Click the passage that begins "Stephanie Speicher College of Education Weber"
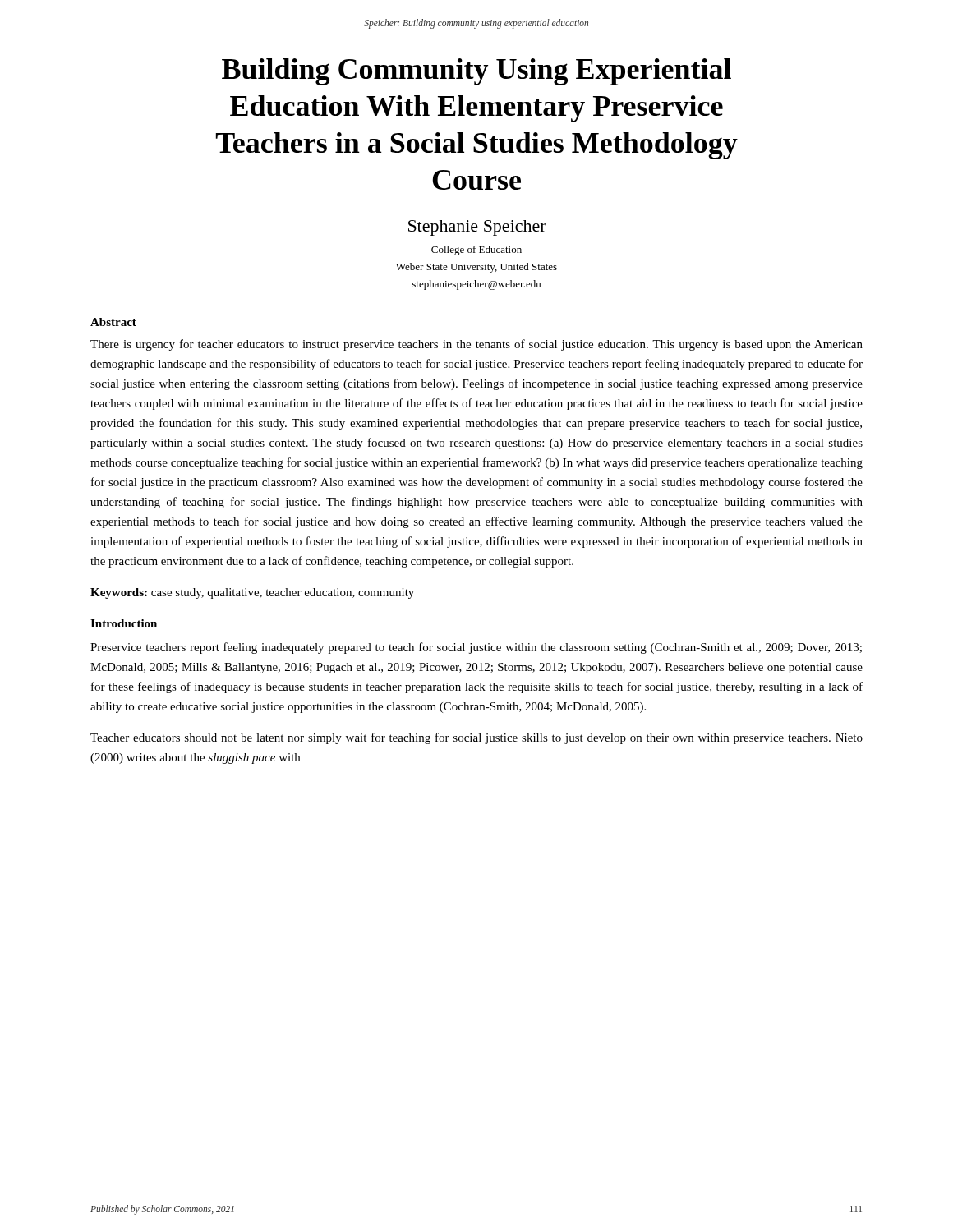Image resolution: width=953 pixels, height=1232 pixels. (x=476, y=254)
